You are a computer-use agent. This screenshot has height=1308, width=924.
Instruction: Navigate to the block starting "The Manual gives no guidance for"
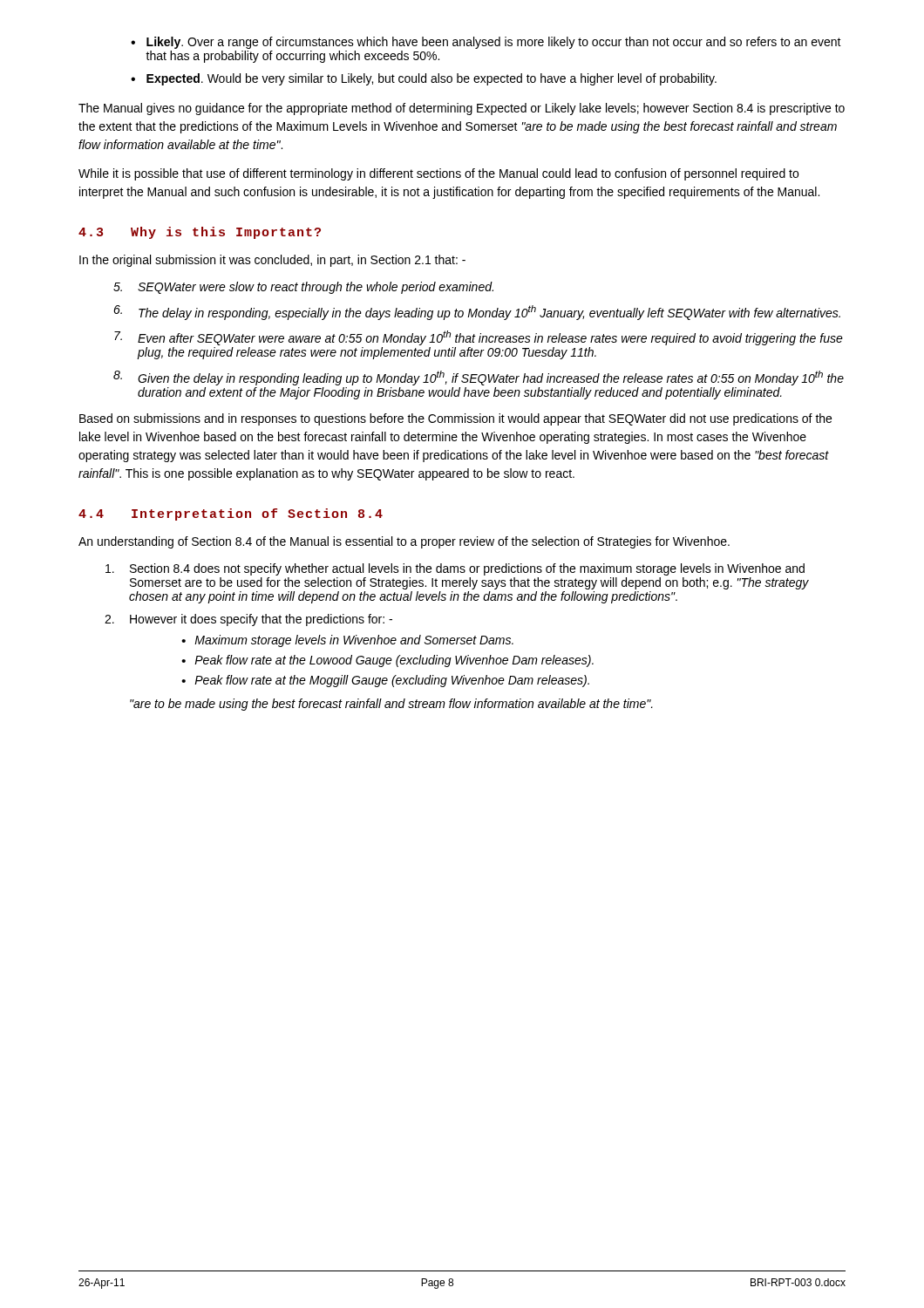(462, 127)
